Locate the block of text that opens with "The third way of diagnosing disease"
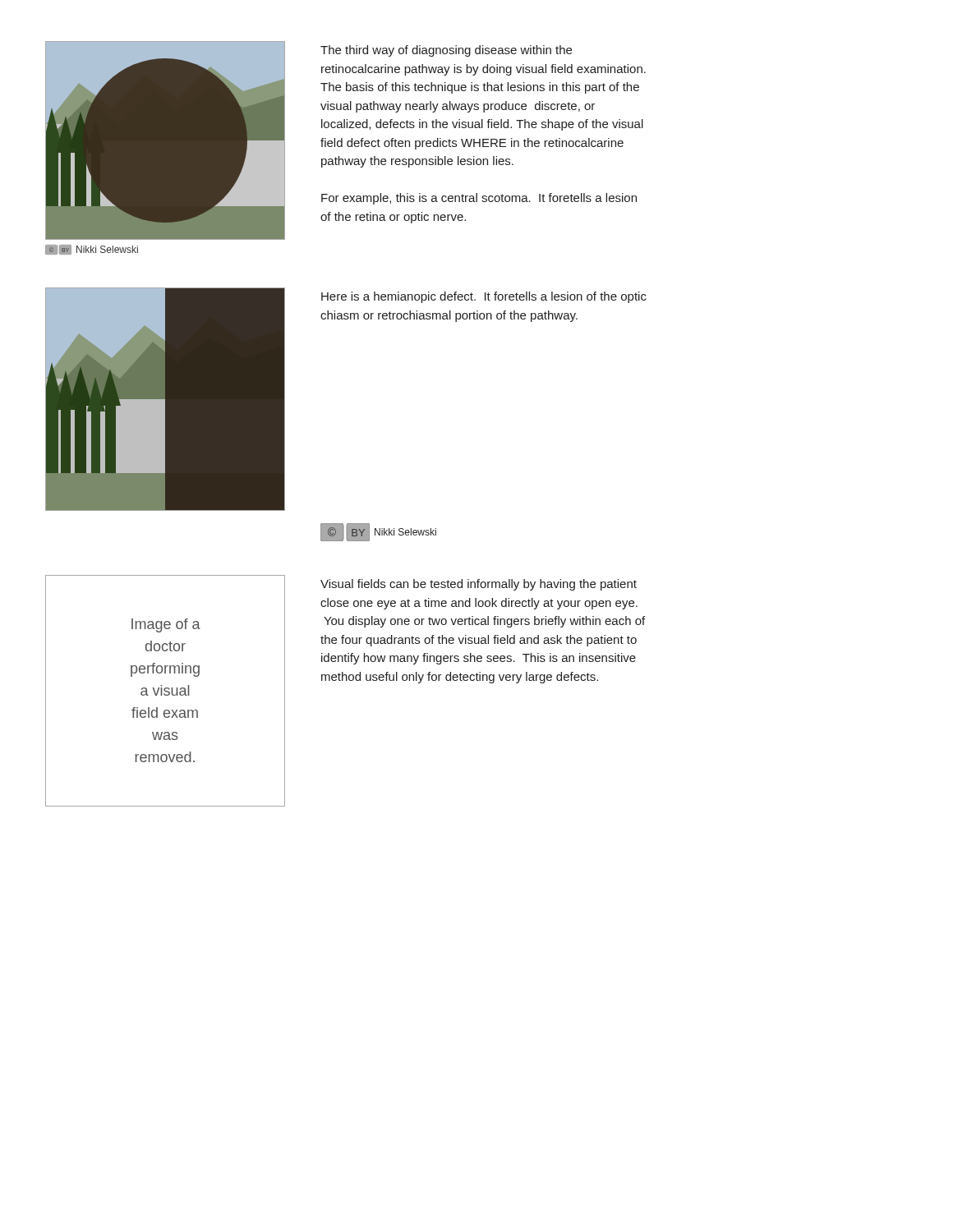 (x=483, y=133)
